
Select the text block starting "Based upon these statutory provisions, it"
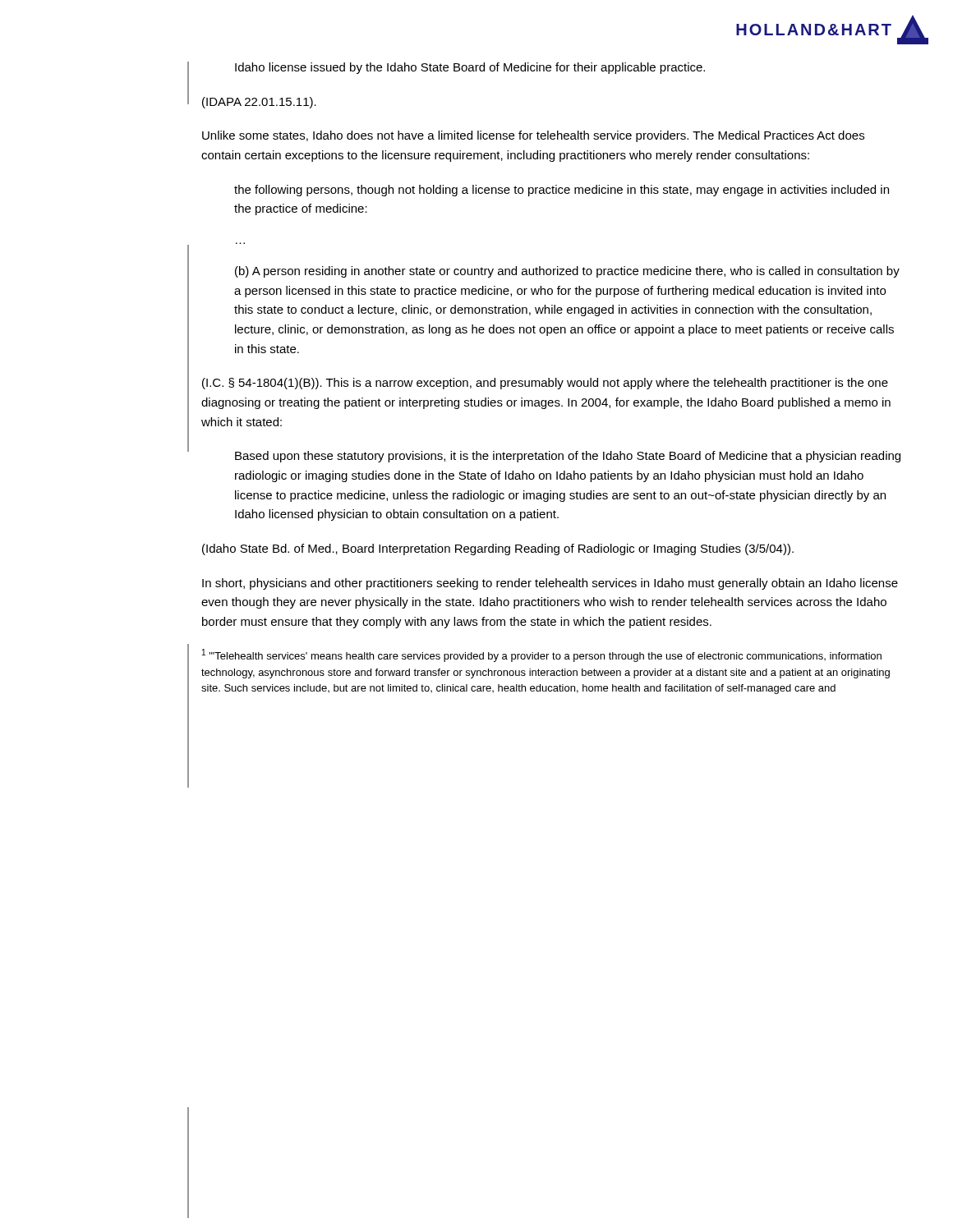tap(568, 485)
